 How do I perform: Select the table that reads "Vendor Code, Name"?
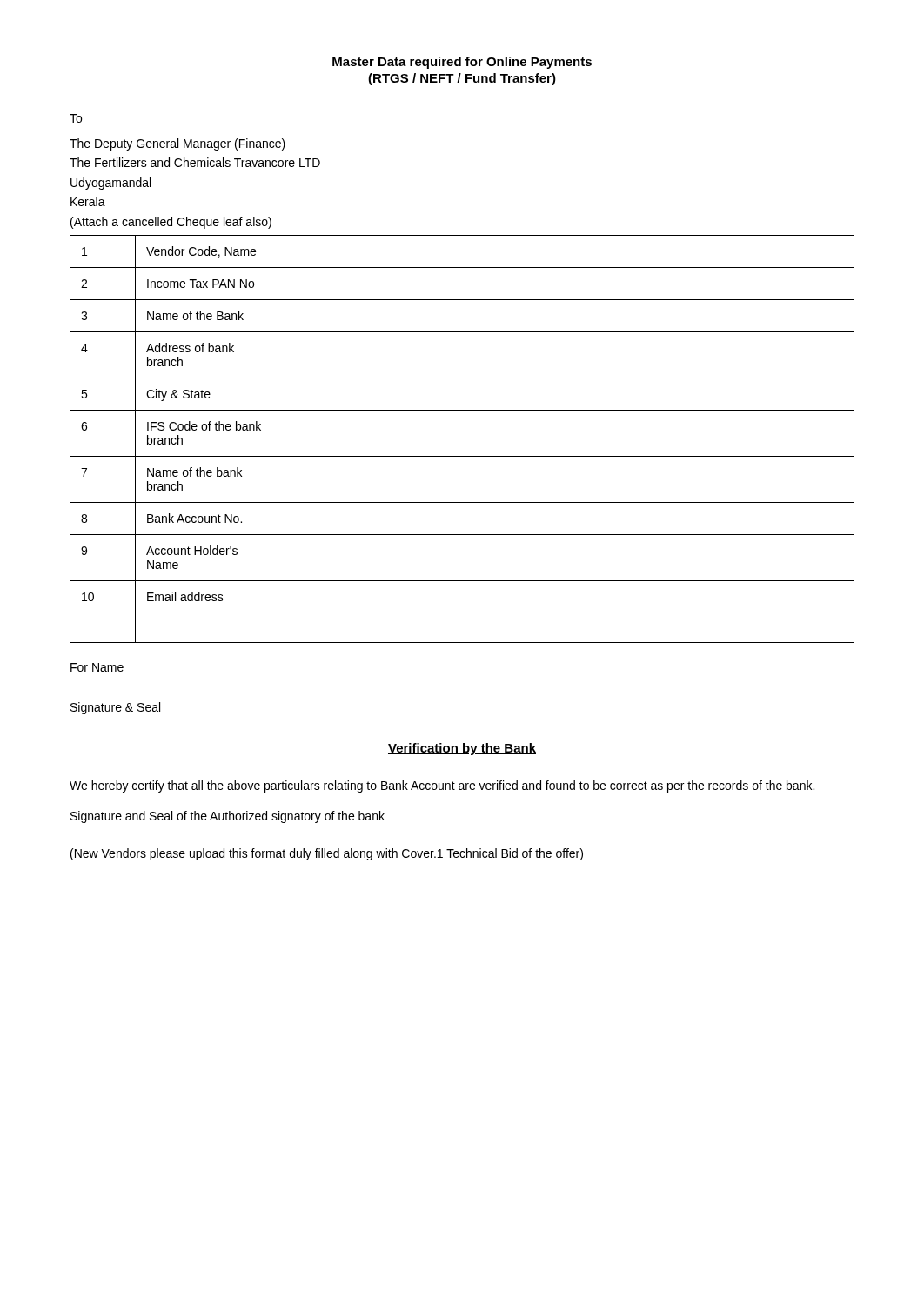pos(462,439)
